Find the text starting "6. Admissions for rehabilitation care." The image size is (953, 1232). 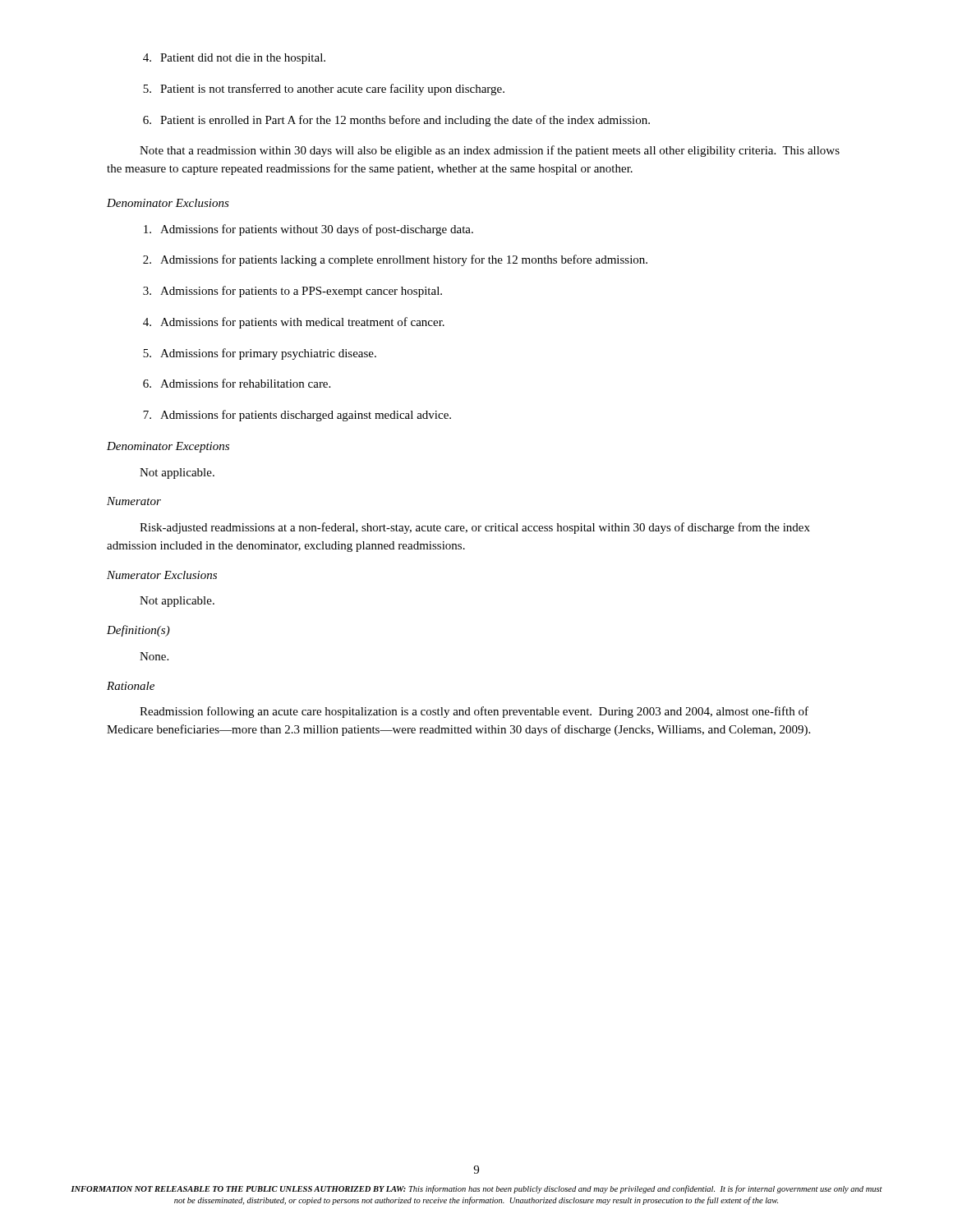click(x=237, y=383)
